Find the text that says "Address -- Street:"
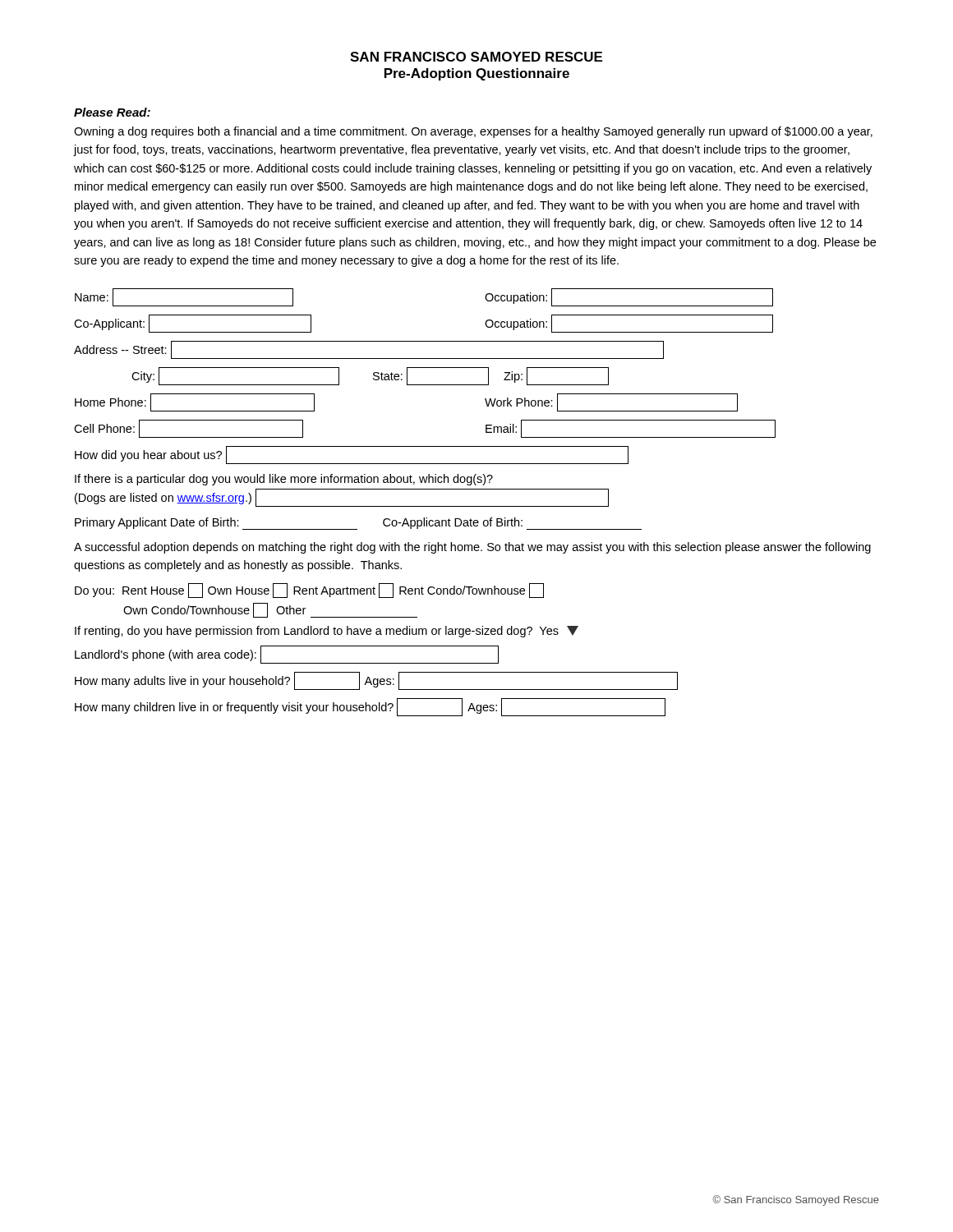953x1232 pixels. click(369, 350)
